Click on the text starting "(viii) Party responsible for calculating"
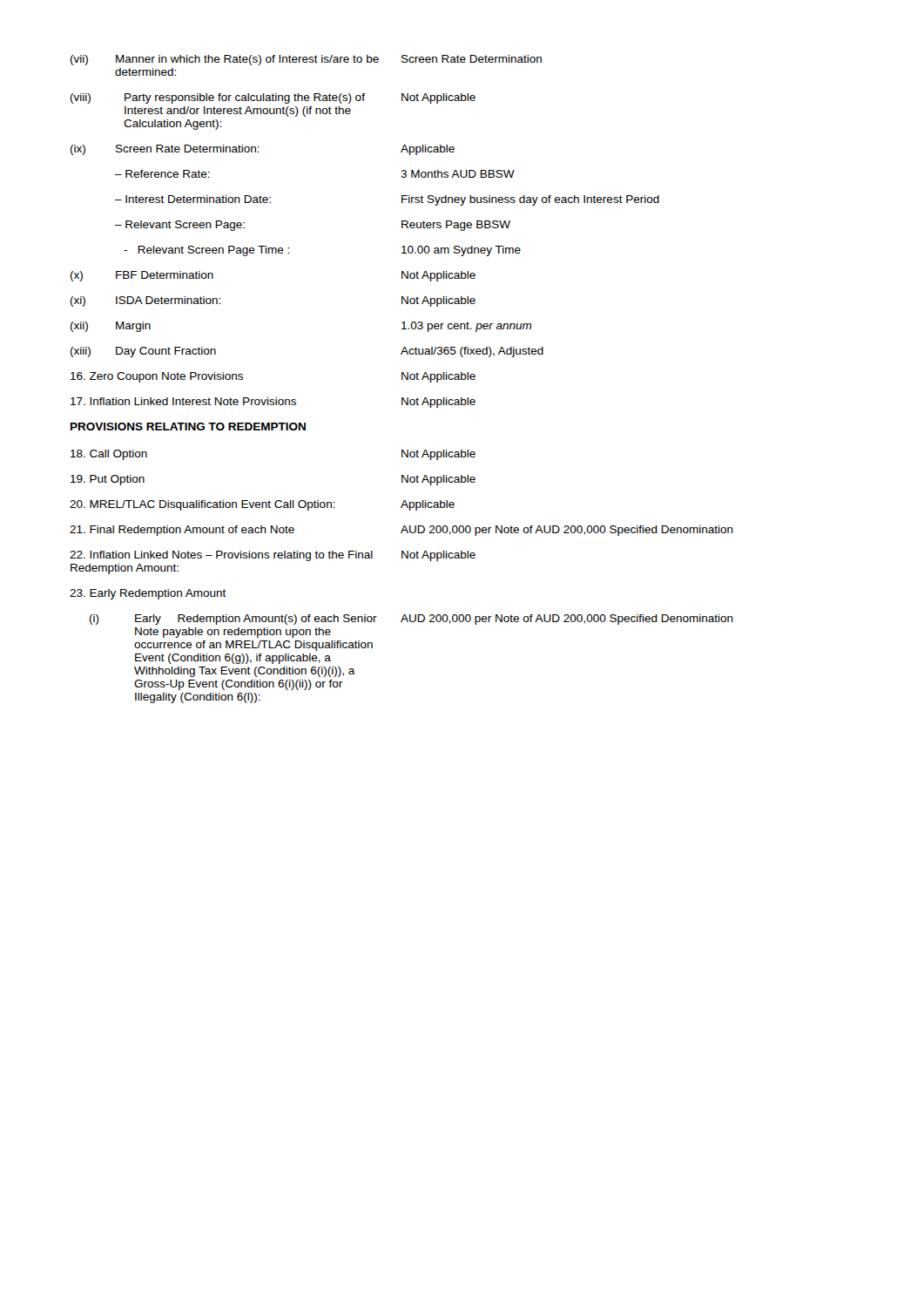The height and width of the screenshot is (1307, 924). [462, 110]
